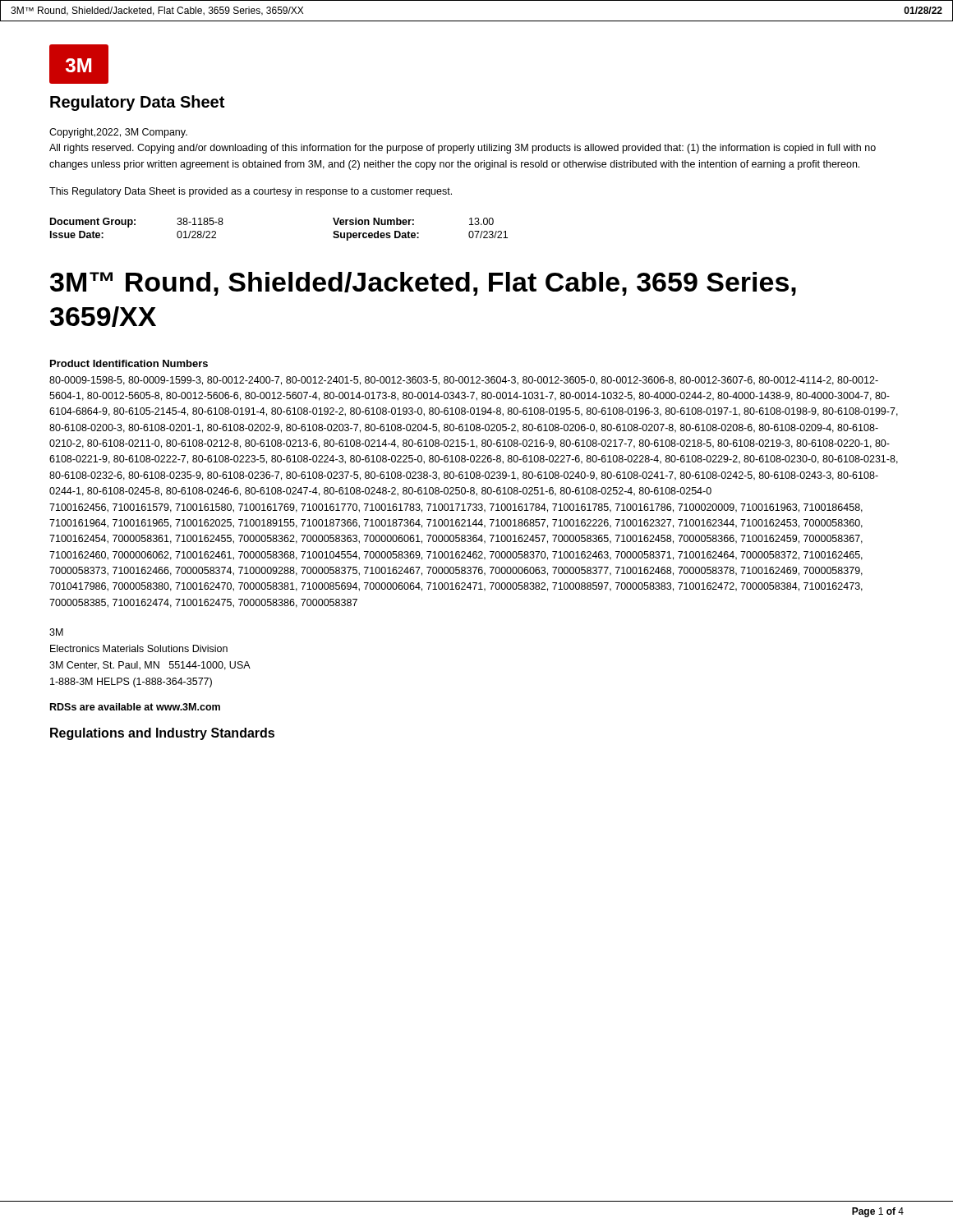Find the text block containing "Copyright,2022, 3M Company. All rights reserved."
This screenshot has width=953, height=1232.
tap(463, 148)
